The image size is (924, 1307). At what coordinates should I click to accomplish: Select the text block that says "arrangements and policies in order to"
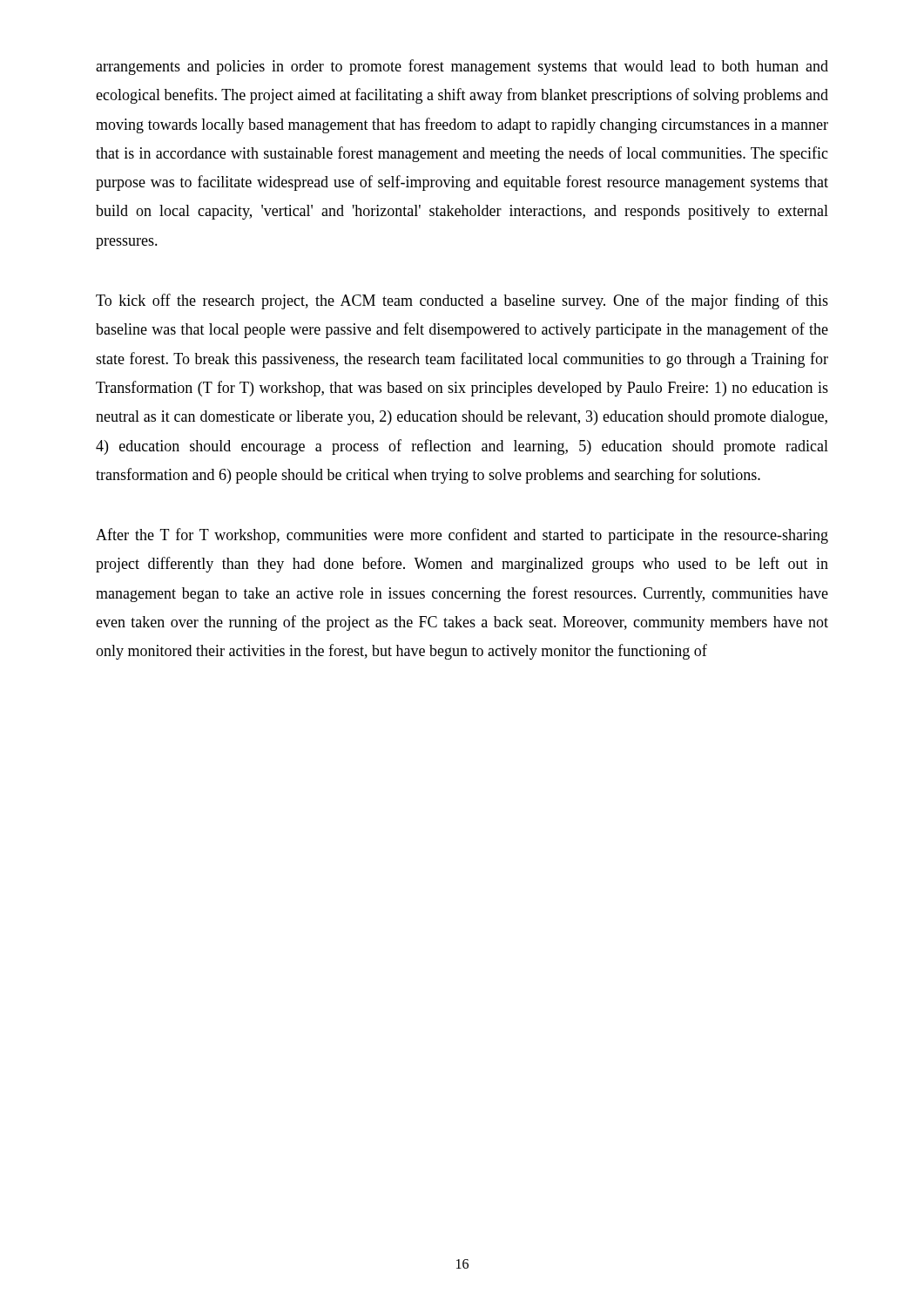462,153
